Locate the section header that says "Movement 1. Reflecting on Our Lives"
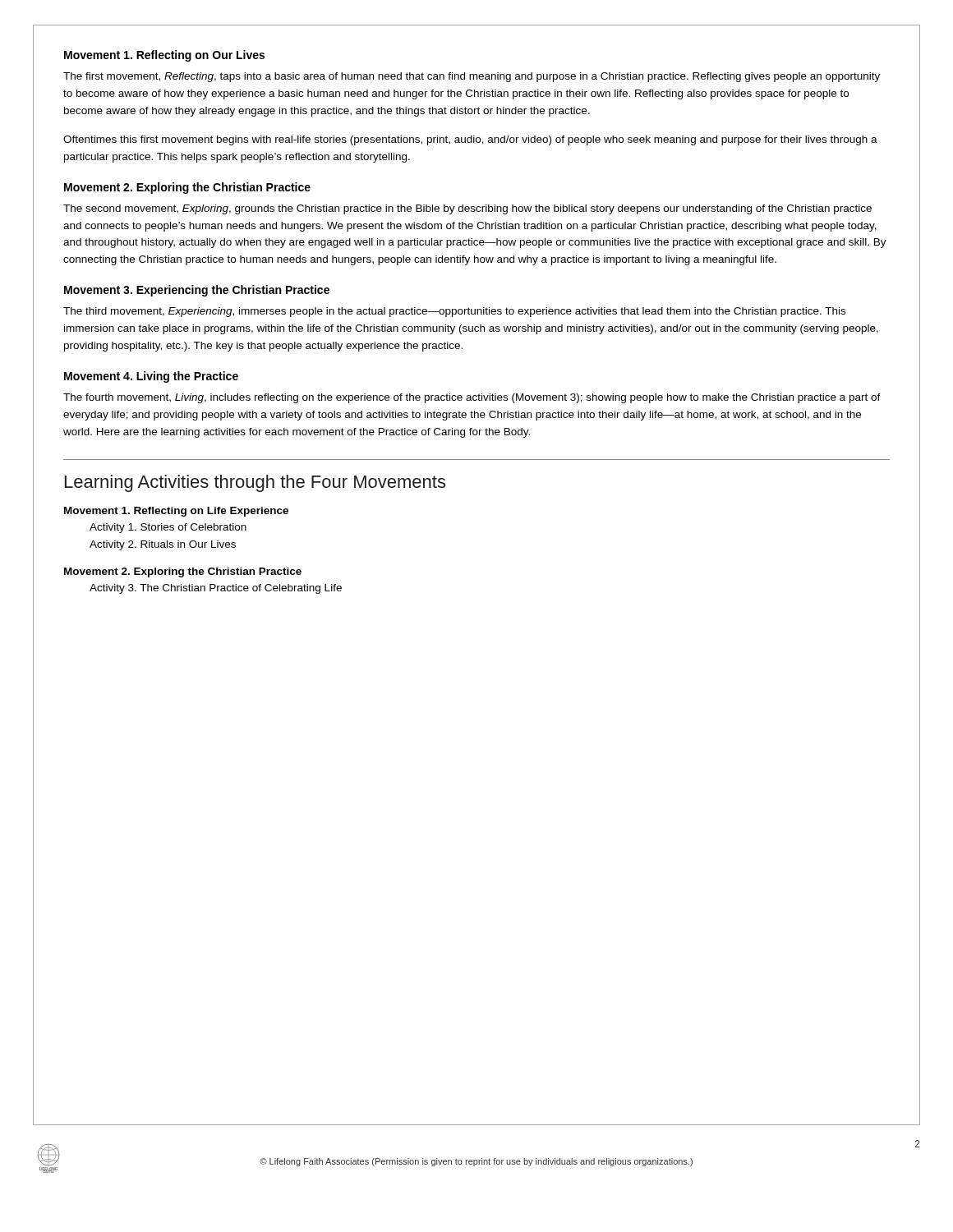Viewport: 953px width, 1232px height. pos(164,56)
